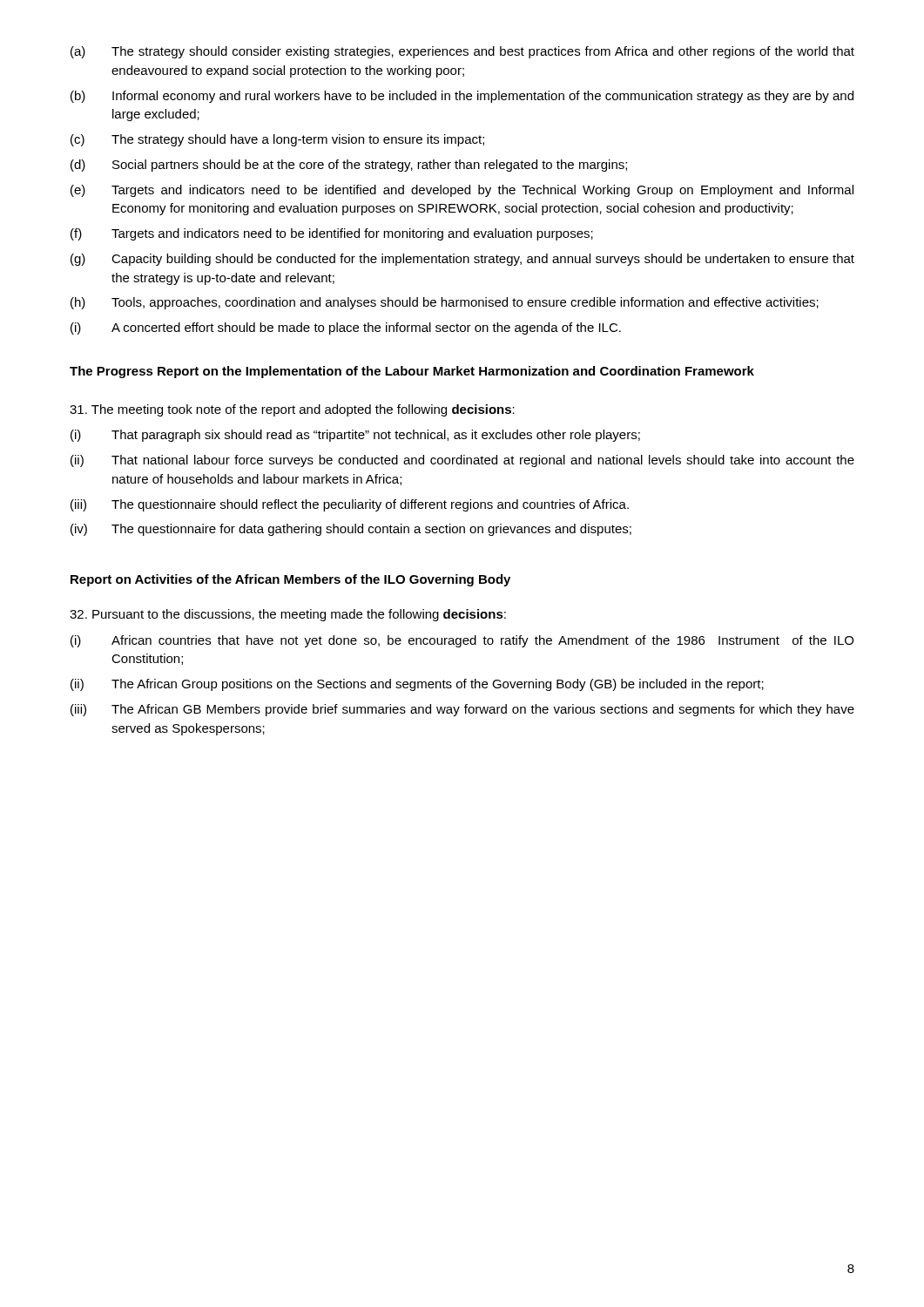Select the list item containing "(ii) That national labour"

pos(462,469)
